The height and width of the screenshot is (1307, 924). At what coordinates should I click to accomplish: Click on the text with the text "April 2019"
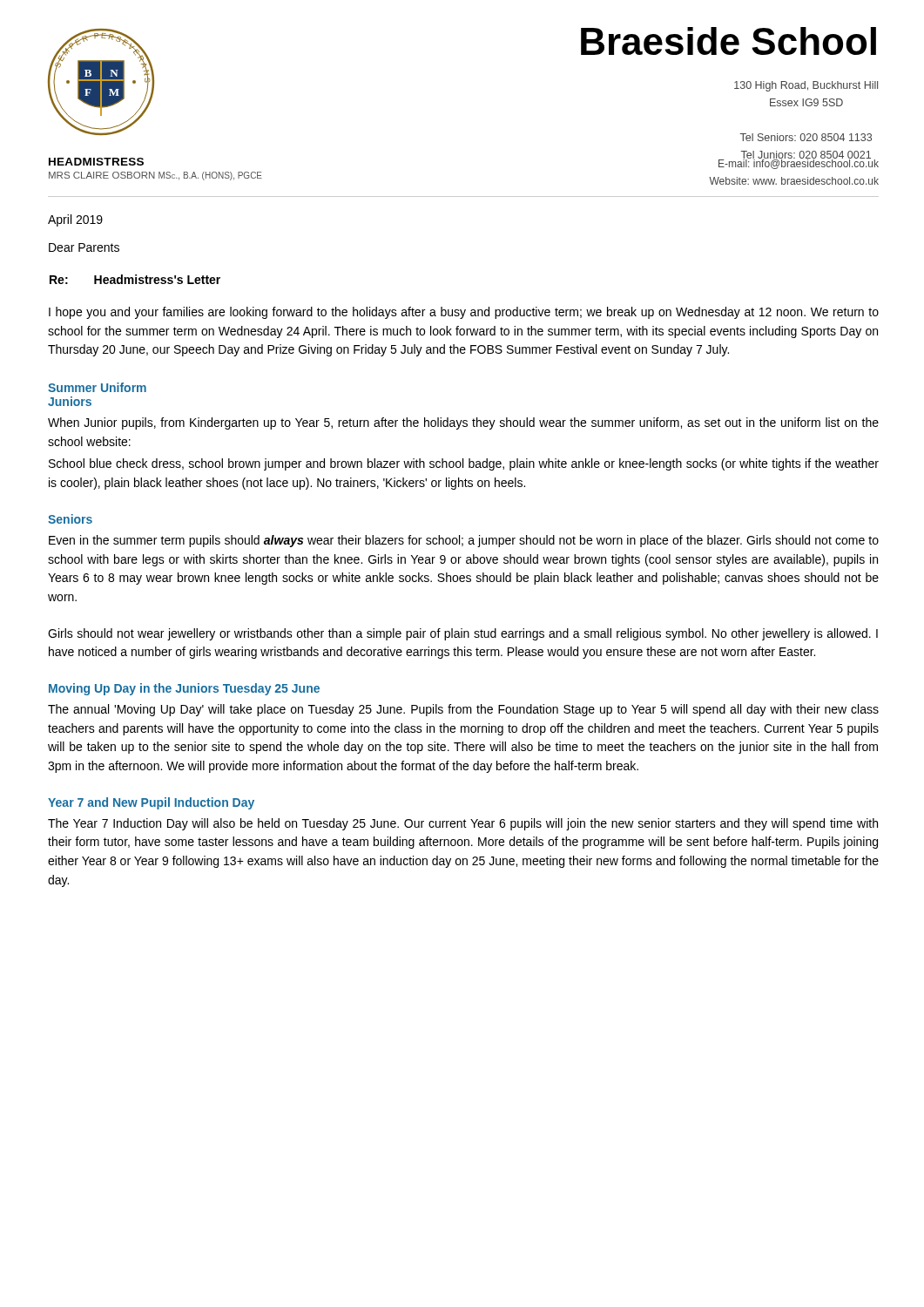(x=75, y=220)
